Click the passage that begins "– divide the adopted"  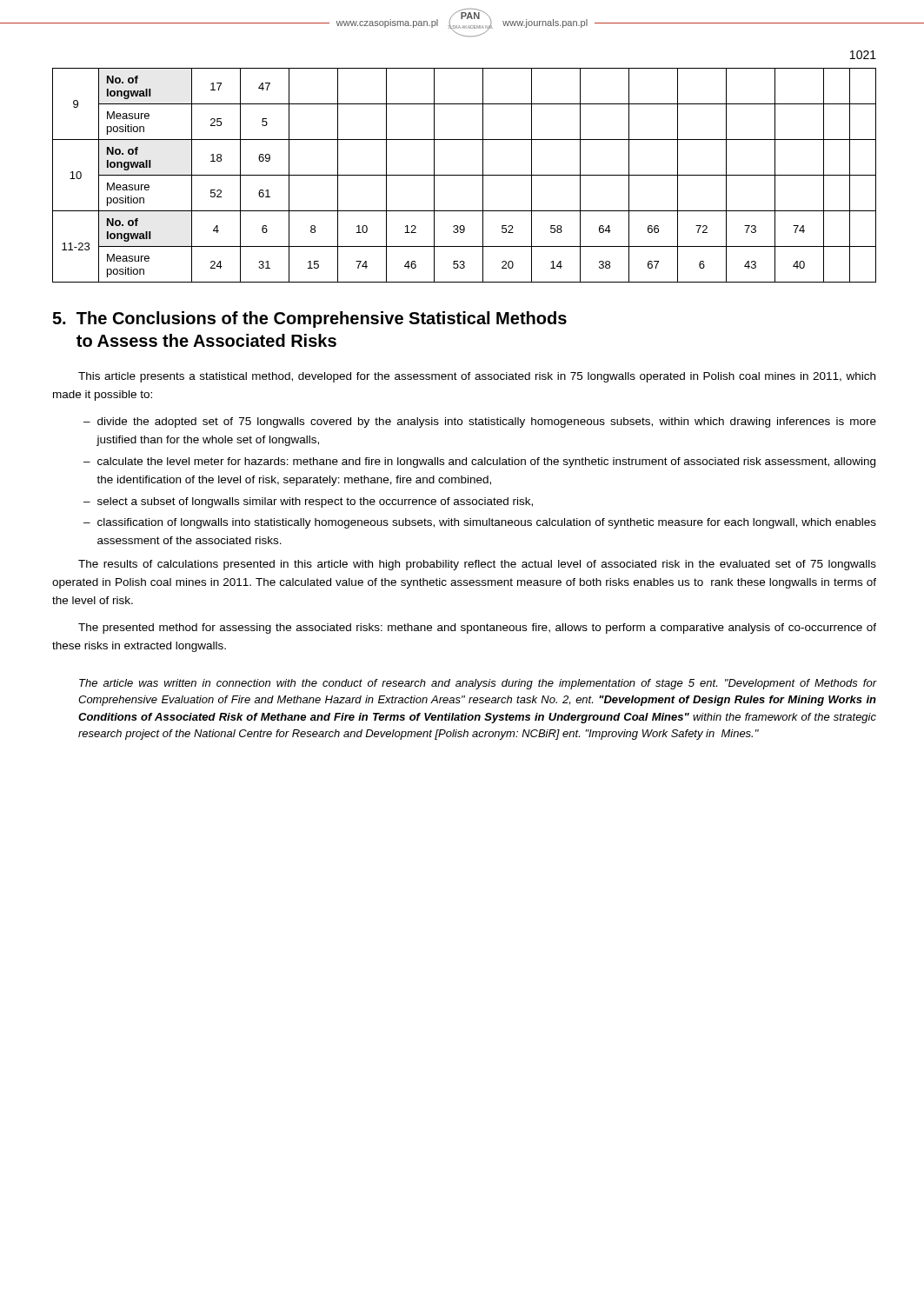click(x=480, y=431)
